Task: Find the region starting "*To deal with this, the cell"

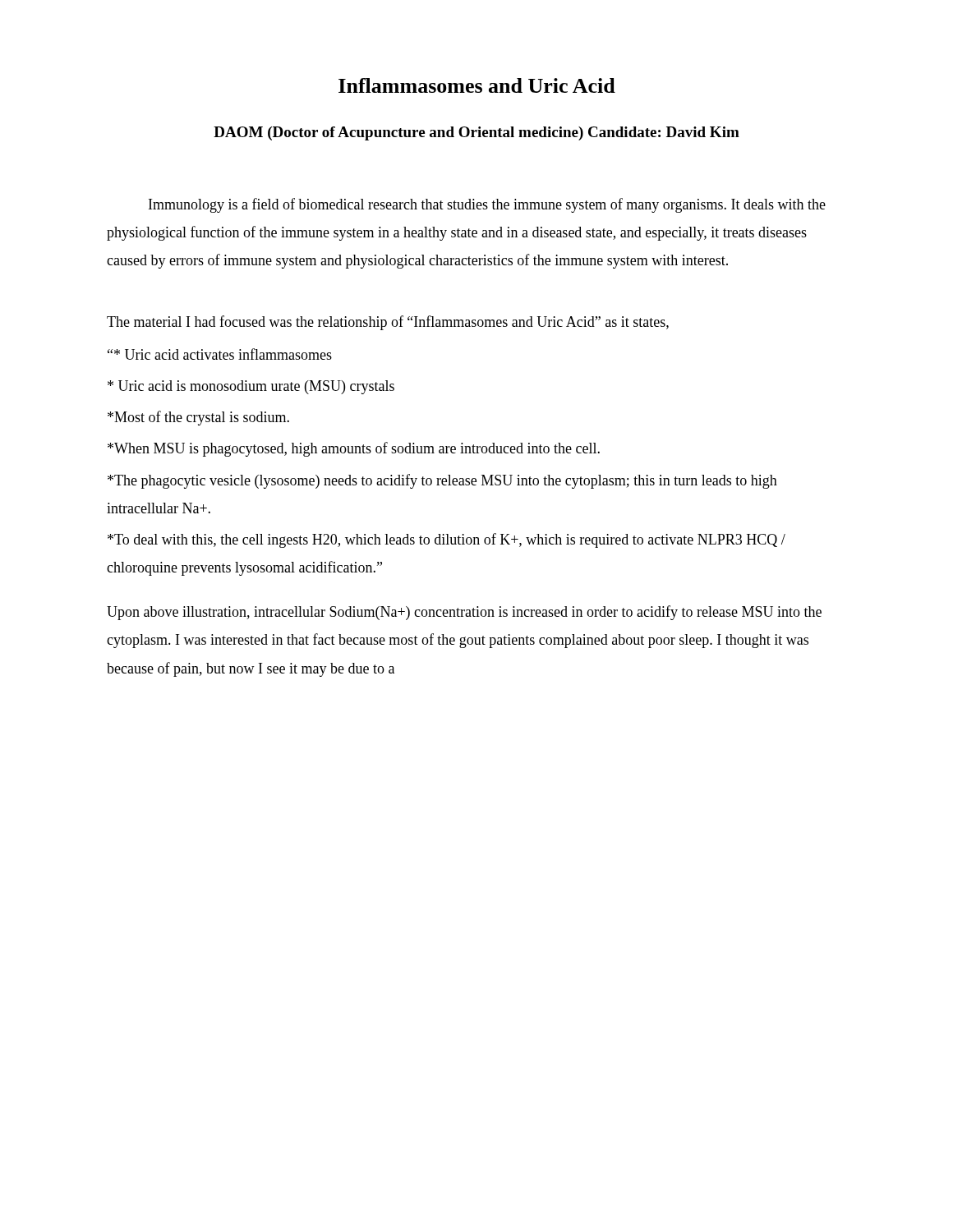Action: pyautogui.click(x=446, y=554)
